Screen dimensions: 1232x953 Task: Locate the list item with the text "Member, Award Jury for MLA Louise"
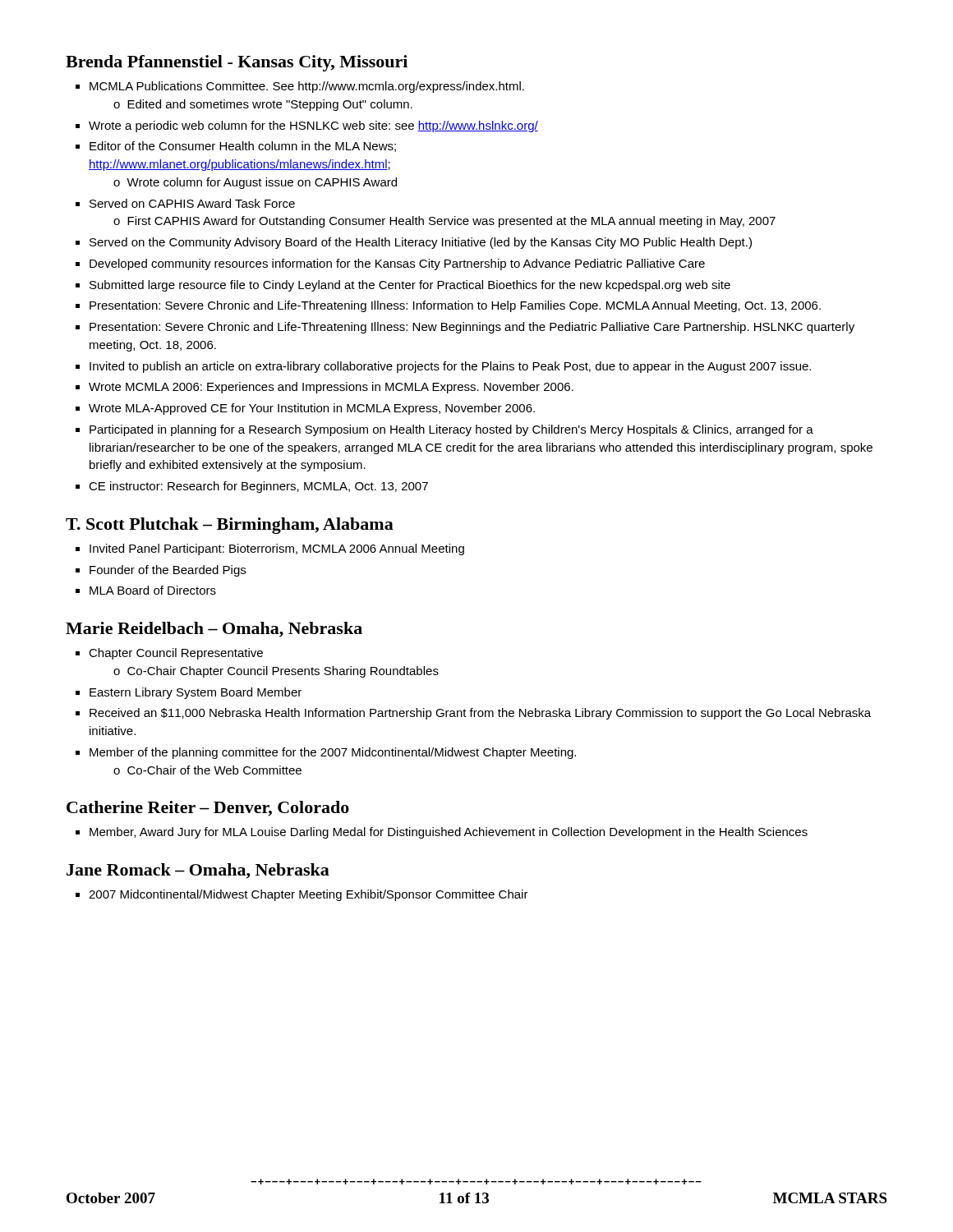click(448, 832)
